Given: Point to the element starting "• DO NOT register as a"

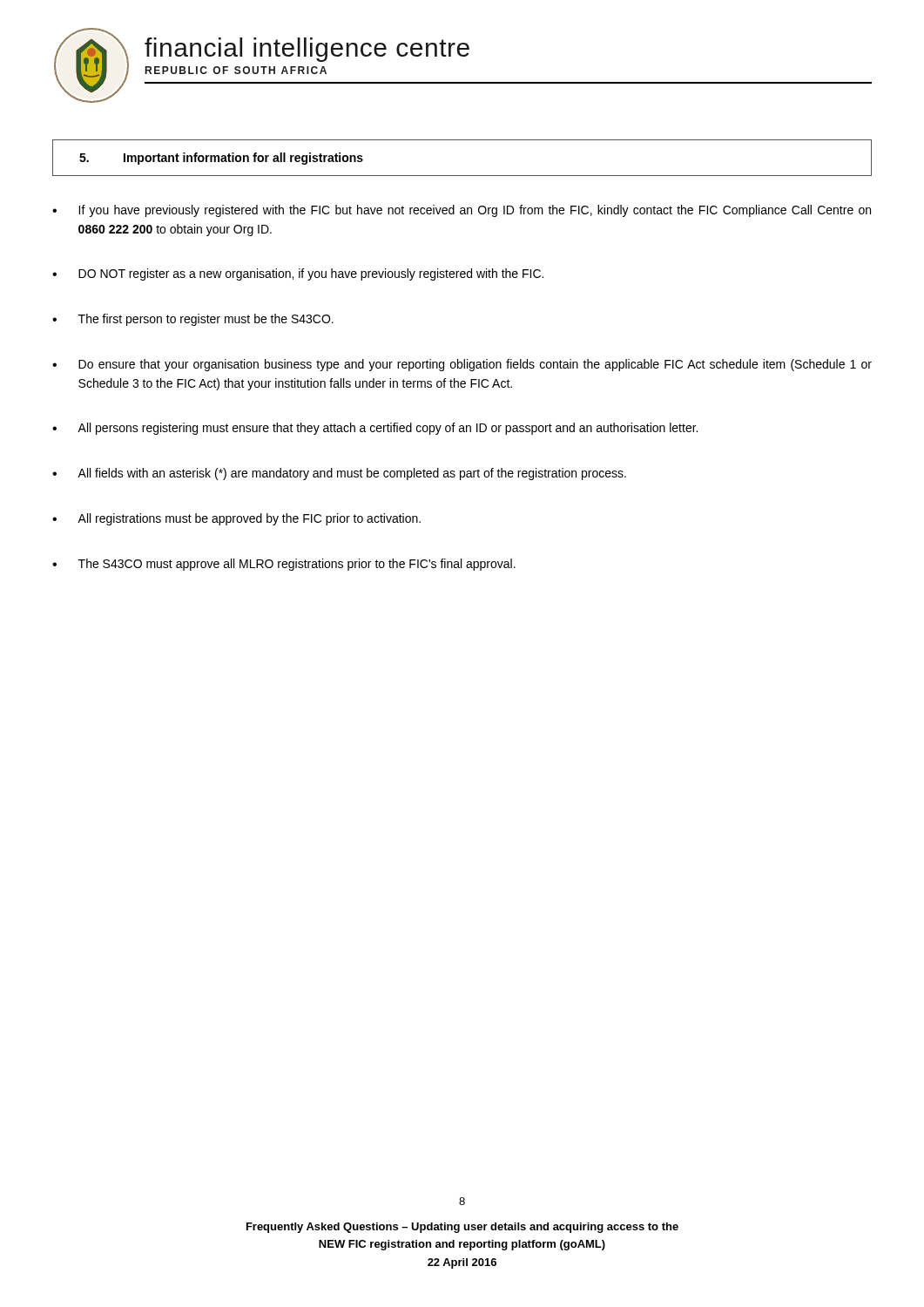Looking at the screenshot, I should pyautogui.click(x=462, y=274).
